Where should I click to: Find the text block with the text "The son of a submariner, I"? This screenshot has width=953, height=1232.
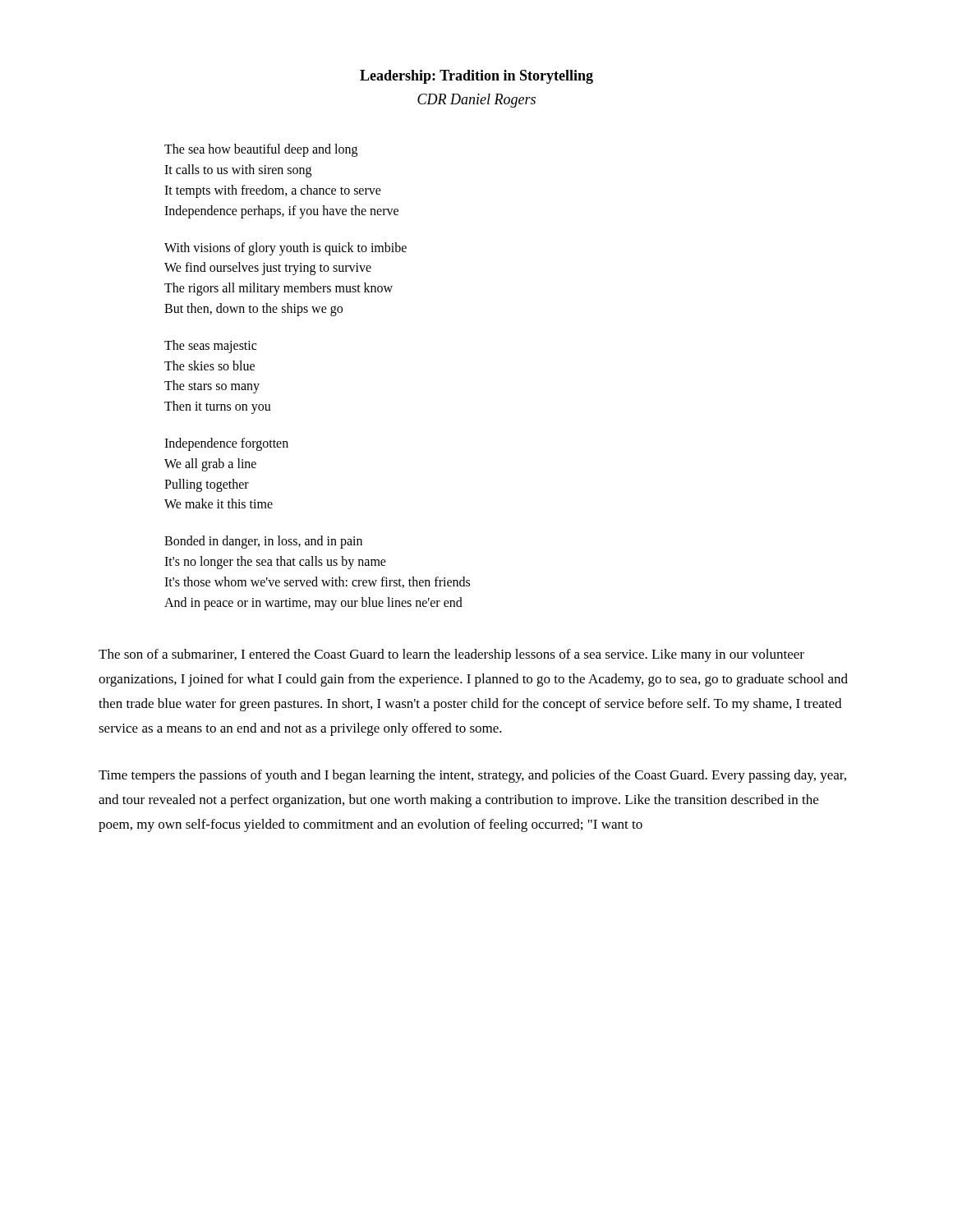[x=476, y=691]
